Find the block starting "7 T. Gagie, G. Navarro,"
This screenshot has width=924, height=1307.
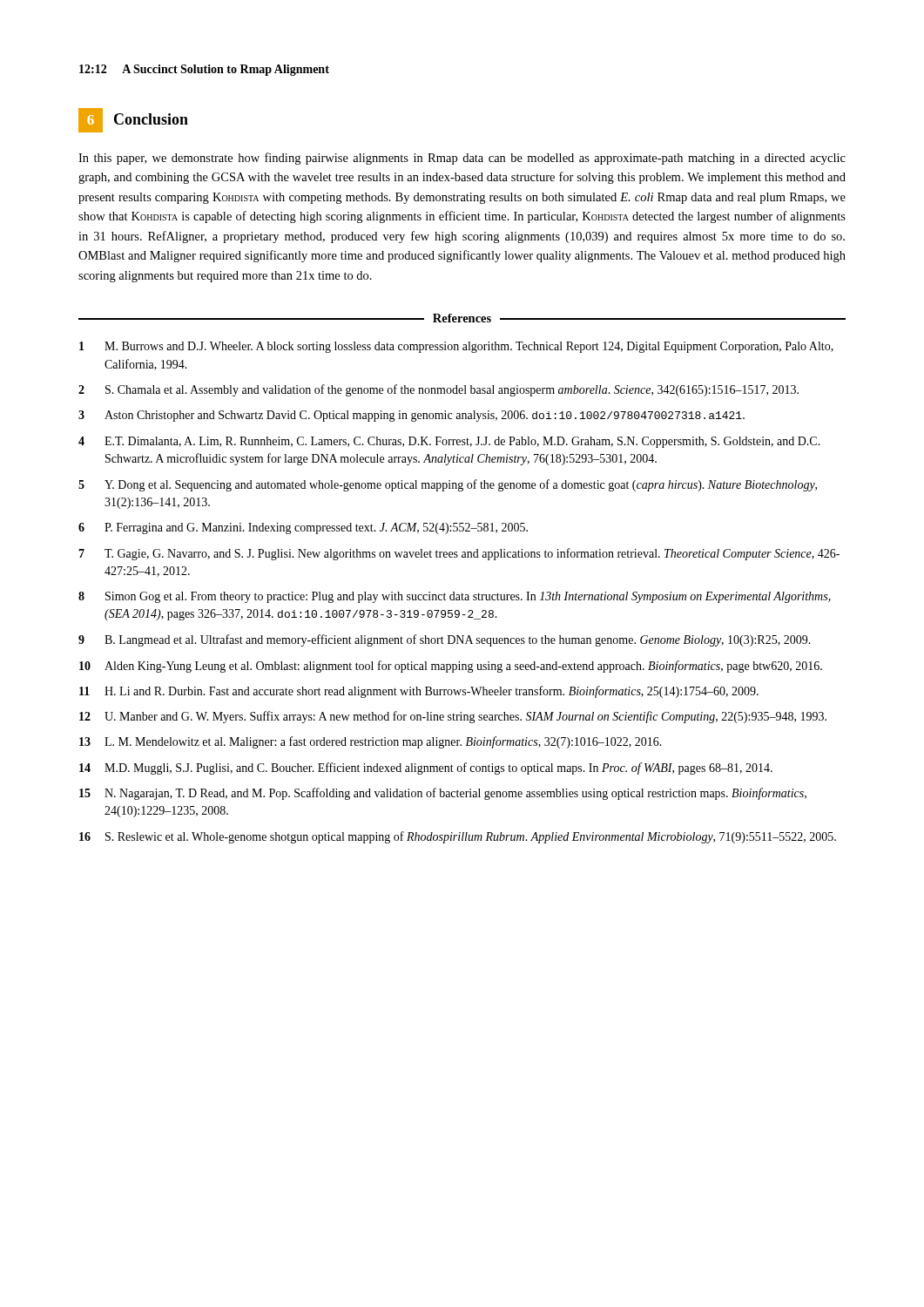coord(462,563)
